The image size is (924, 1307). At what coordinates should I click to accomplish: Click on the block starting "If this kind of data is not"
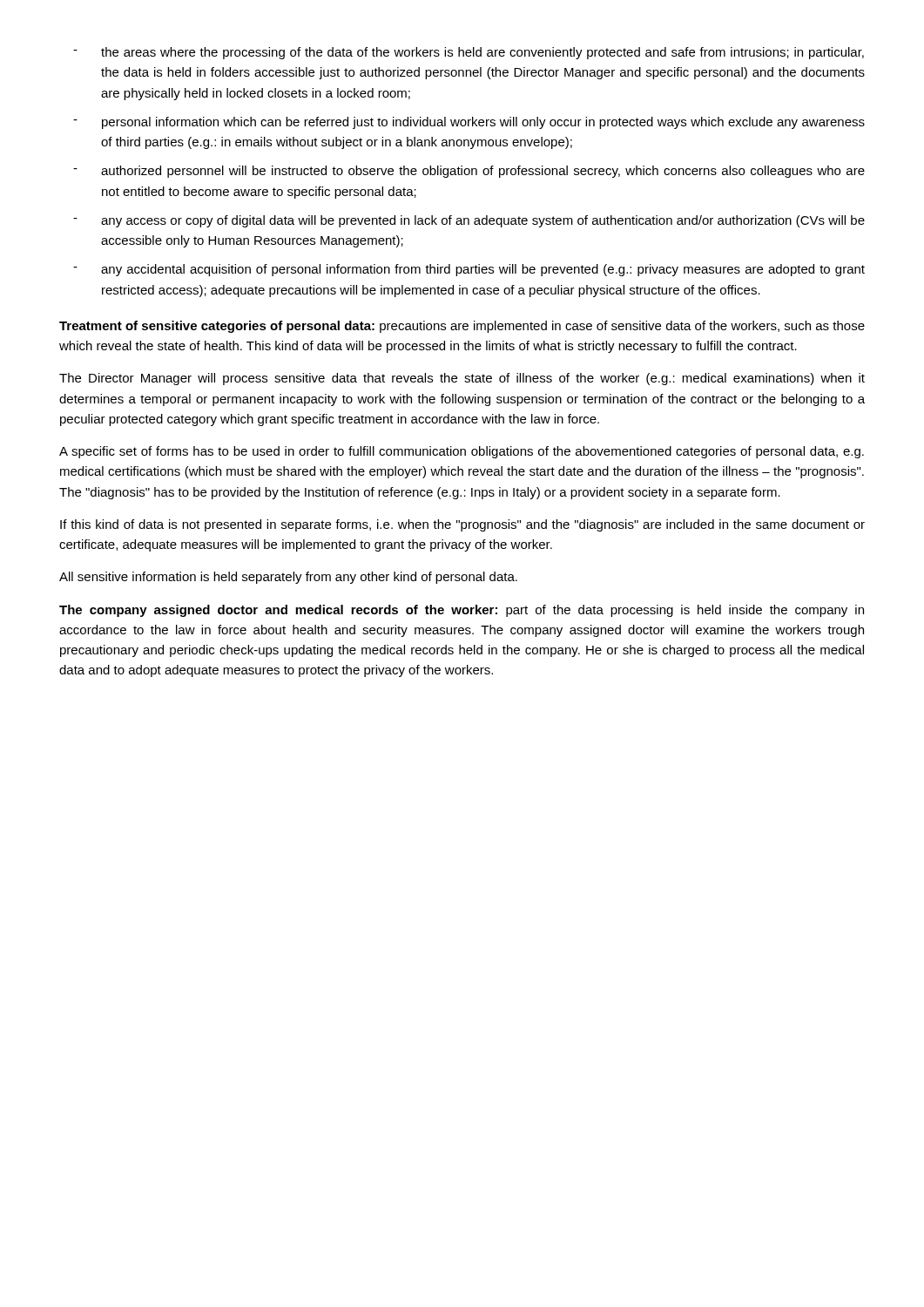pyautogui.click(x=462, y=534)
